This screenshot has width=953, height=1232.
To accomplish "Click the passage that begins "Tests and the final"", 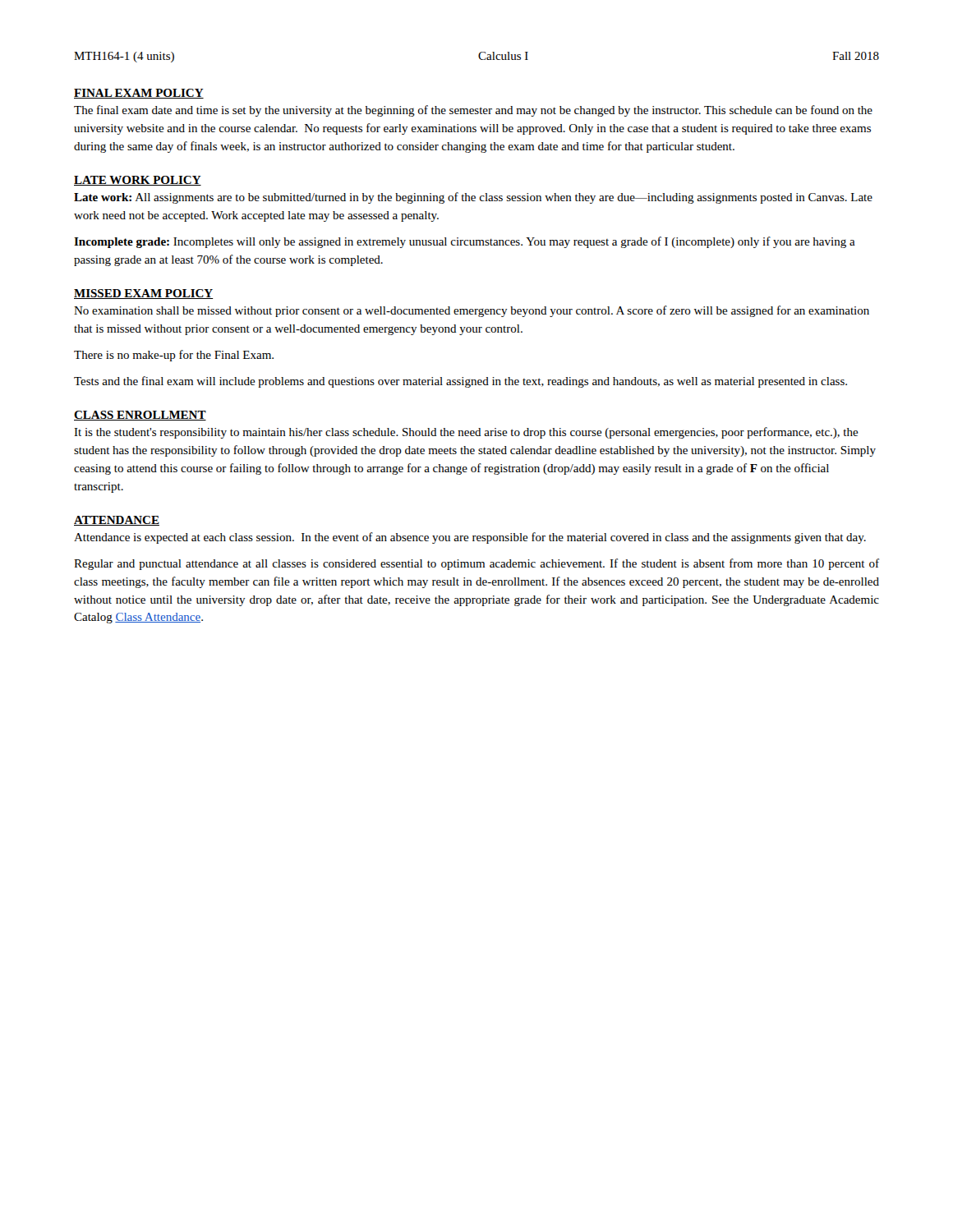I will (x=461, y=381).
